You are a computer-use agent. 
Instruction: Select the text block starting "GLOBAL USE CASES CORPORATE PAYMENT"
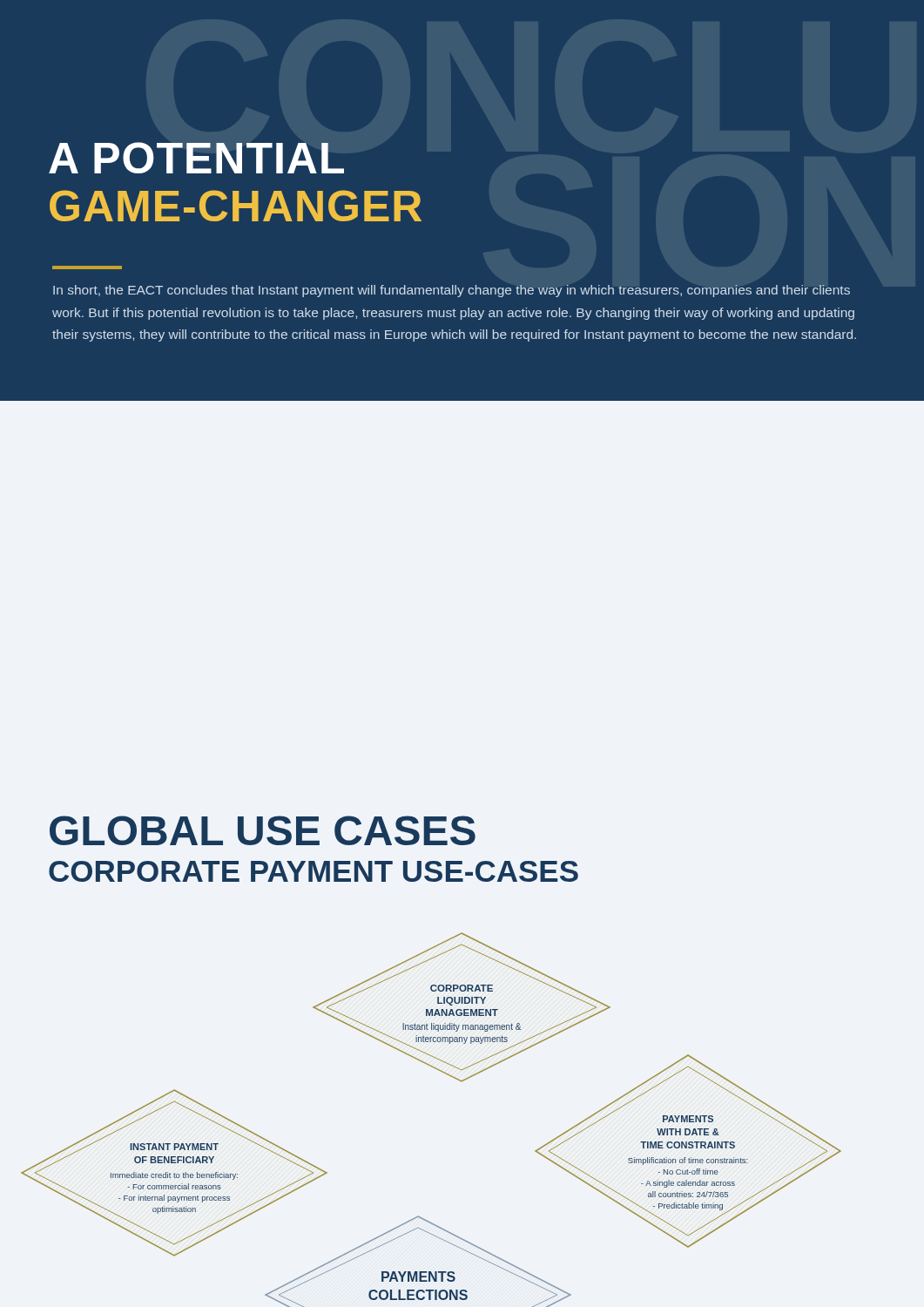314,848
